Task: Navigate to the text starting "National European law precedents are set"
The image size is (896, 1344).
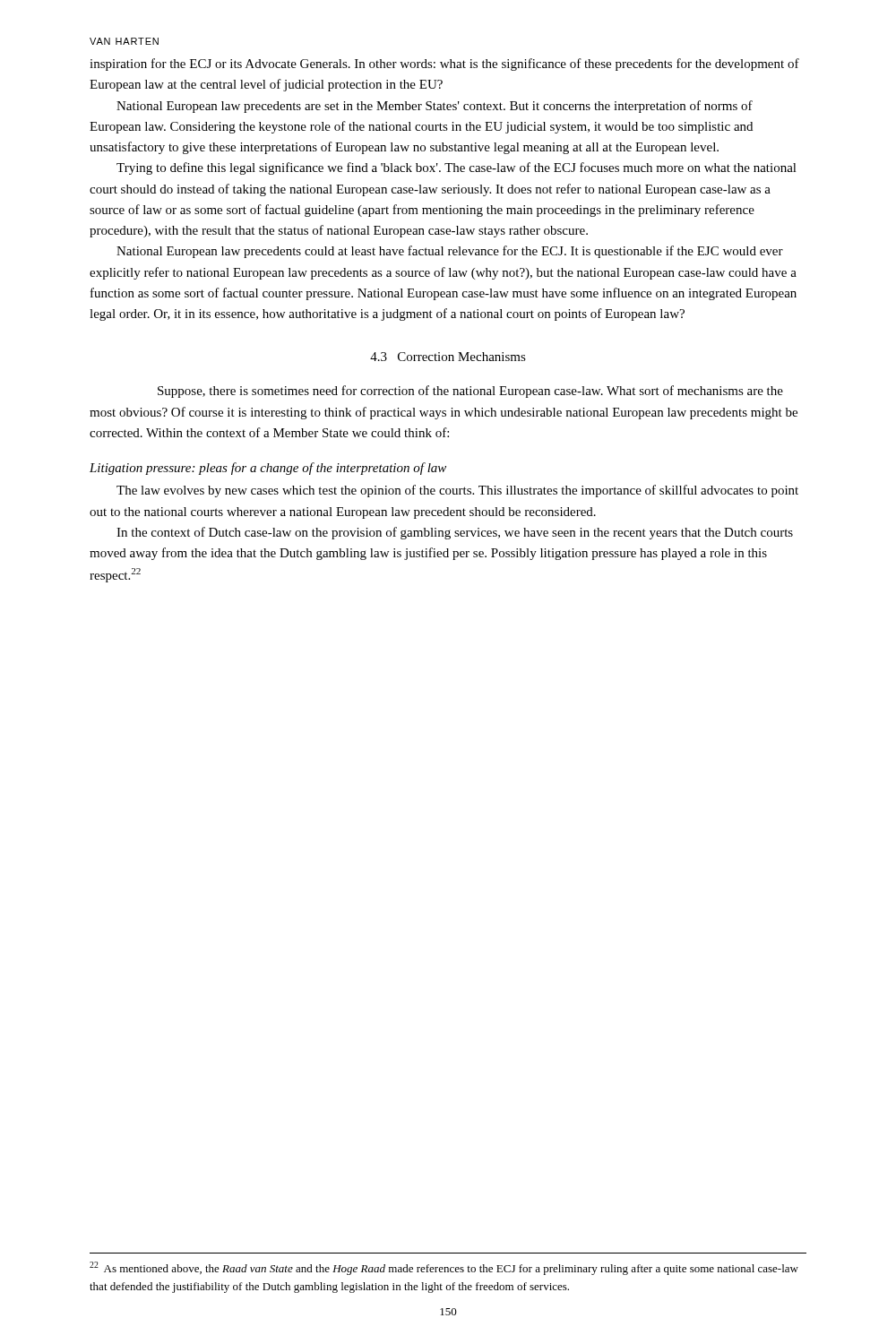Action: (x=421, y=126)
